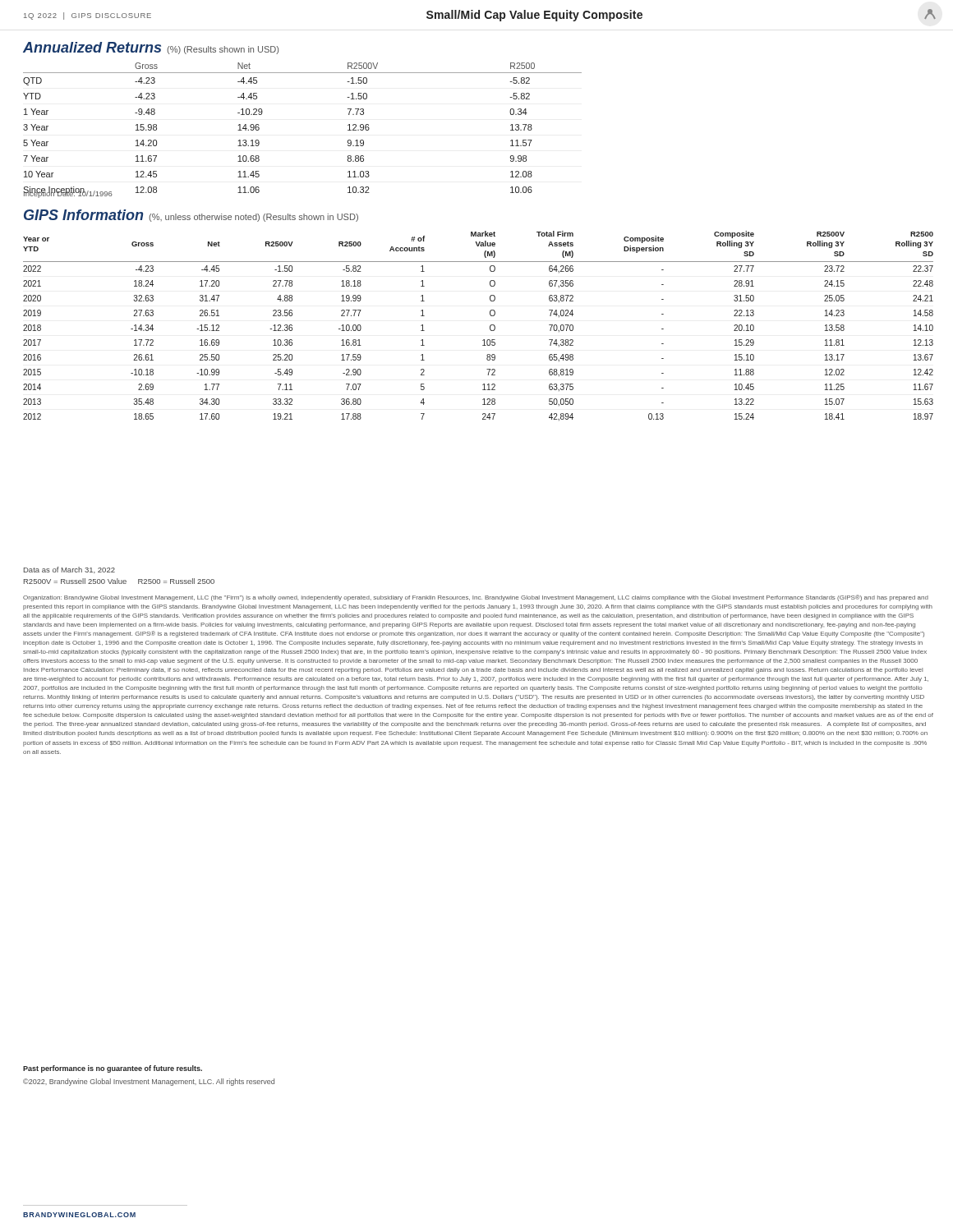Select the text starting "Annualized Returns(%) (Results"
The width and height of the screenshot is (953, 1232).
point(151,48)
